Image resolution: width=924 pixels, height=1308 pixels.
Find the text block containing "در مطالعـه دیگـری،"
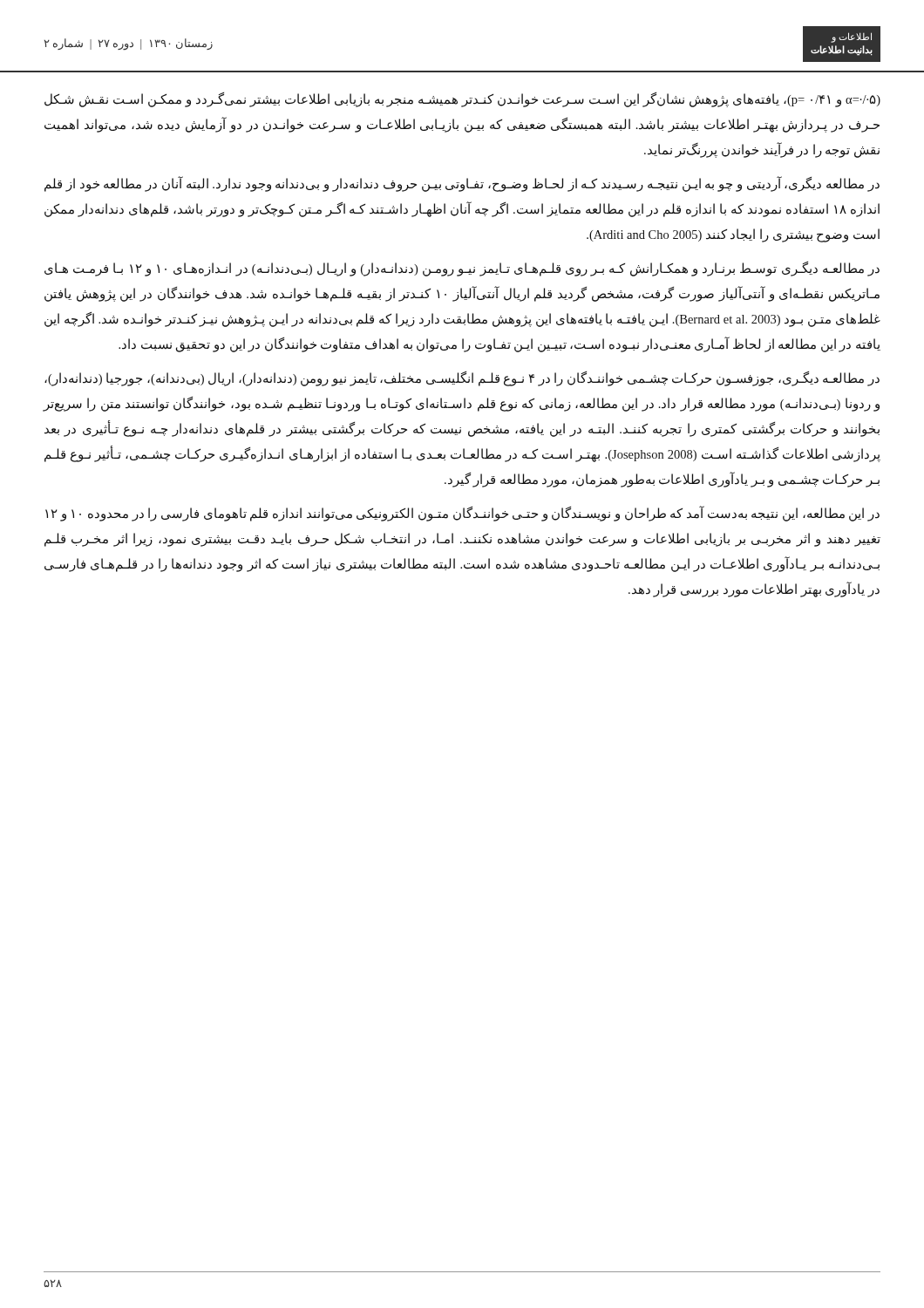tap(462, 429)
